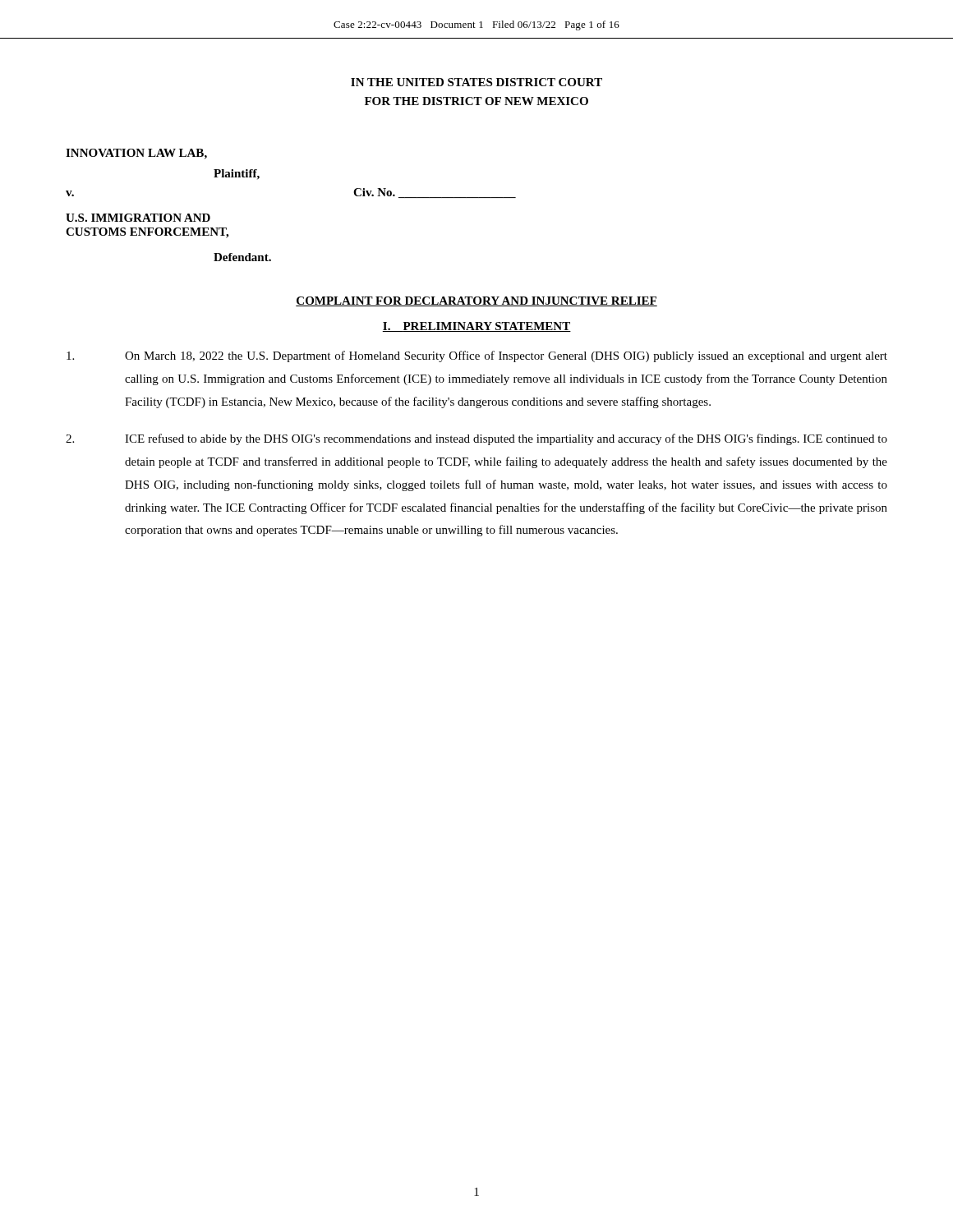Find the passage starting "INNOVATION LAW LAB,"
This screenshot has width=953, height=1232.
coord(136,153)
